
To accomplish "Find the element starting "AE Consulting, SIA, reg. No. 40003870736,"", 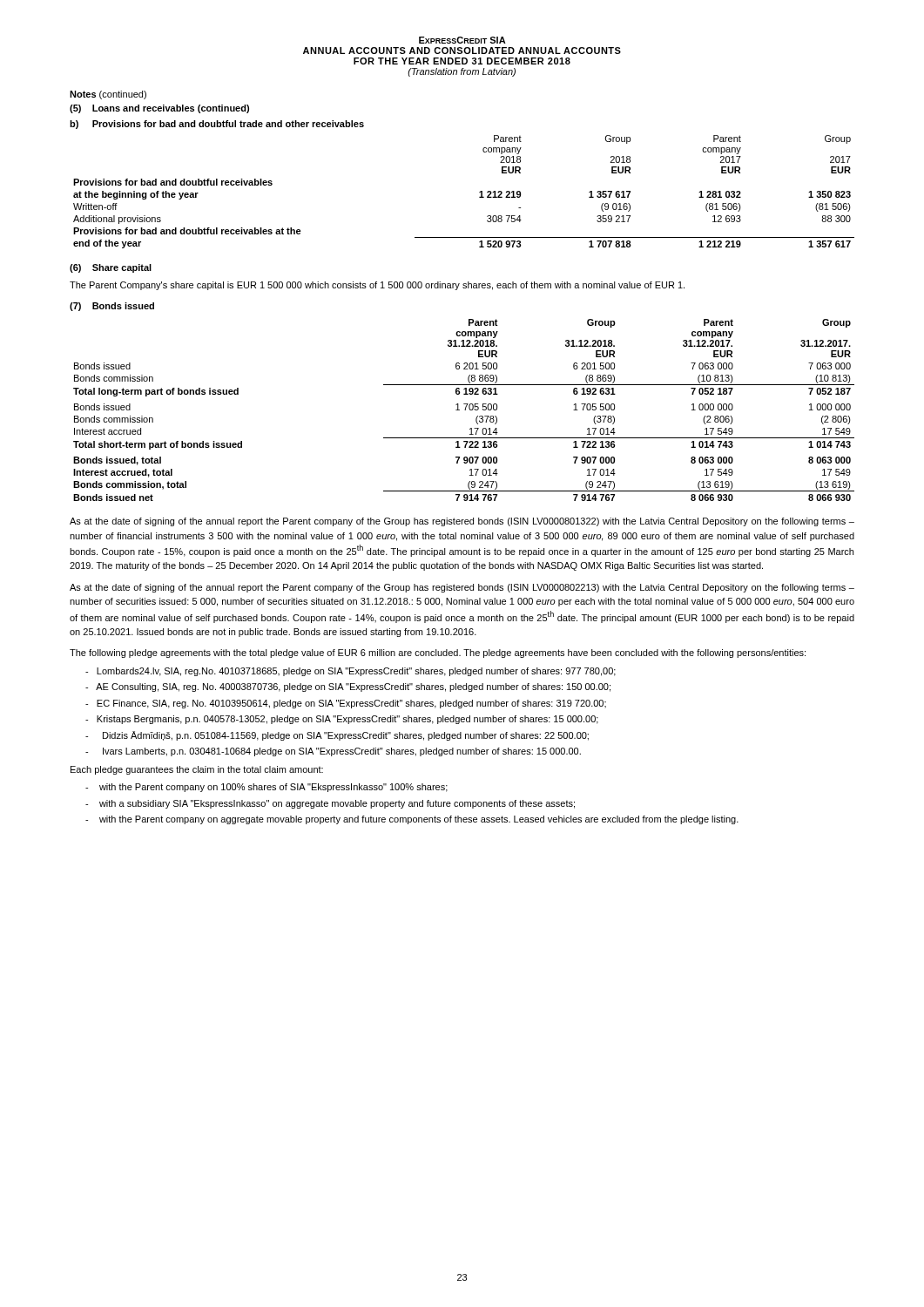I will pos(354,687).
